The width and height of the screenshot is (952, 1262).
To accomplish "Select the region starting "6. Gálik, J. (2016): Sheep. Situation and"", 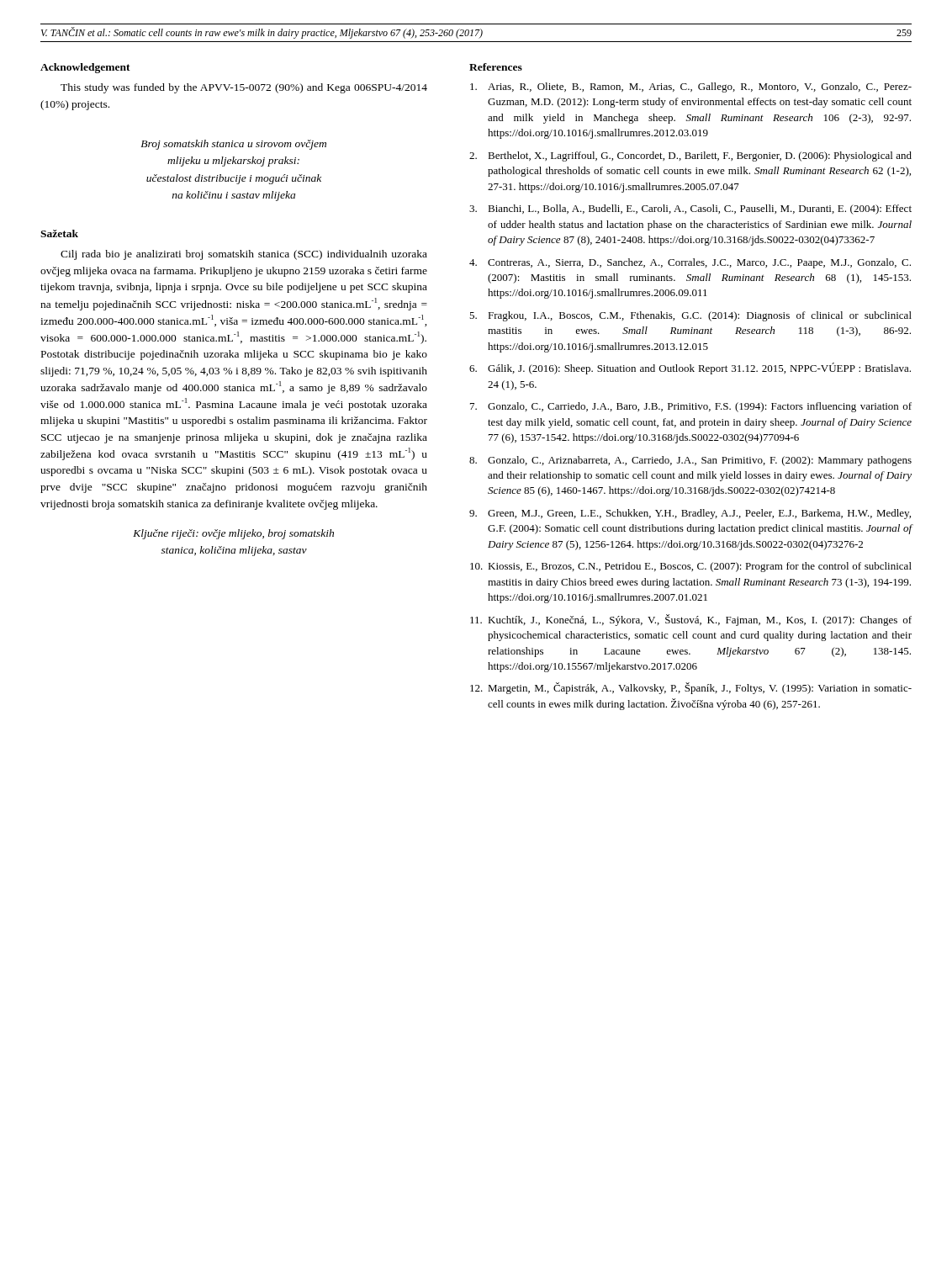I will tap(690, 377).
